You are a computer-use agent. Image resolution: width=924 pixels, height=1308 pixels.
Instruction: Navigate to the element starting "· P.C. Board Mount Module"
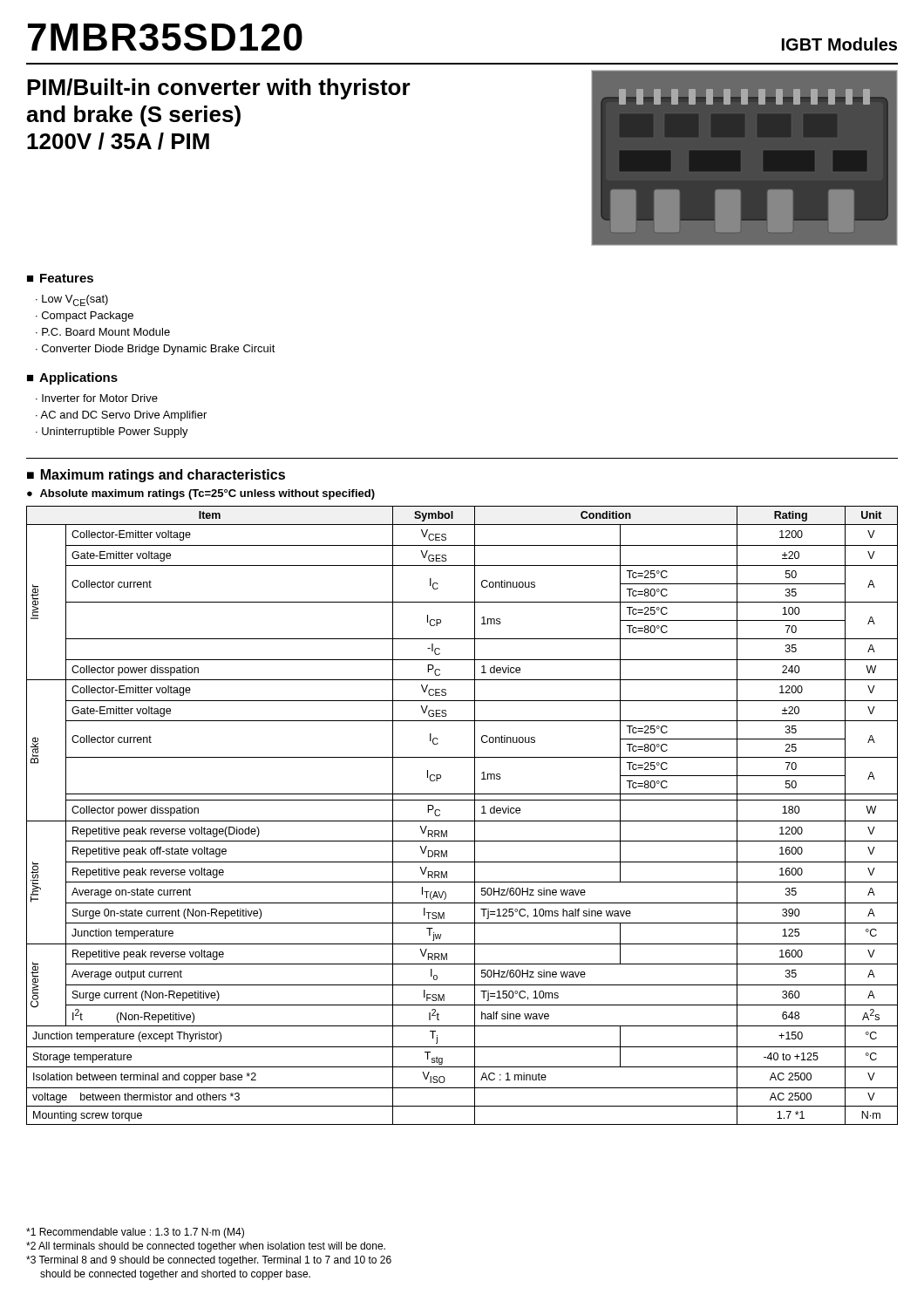pos(102,332)
